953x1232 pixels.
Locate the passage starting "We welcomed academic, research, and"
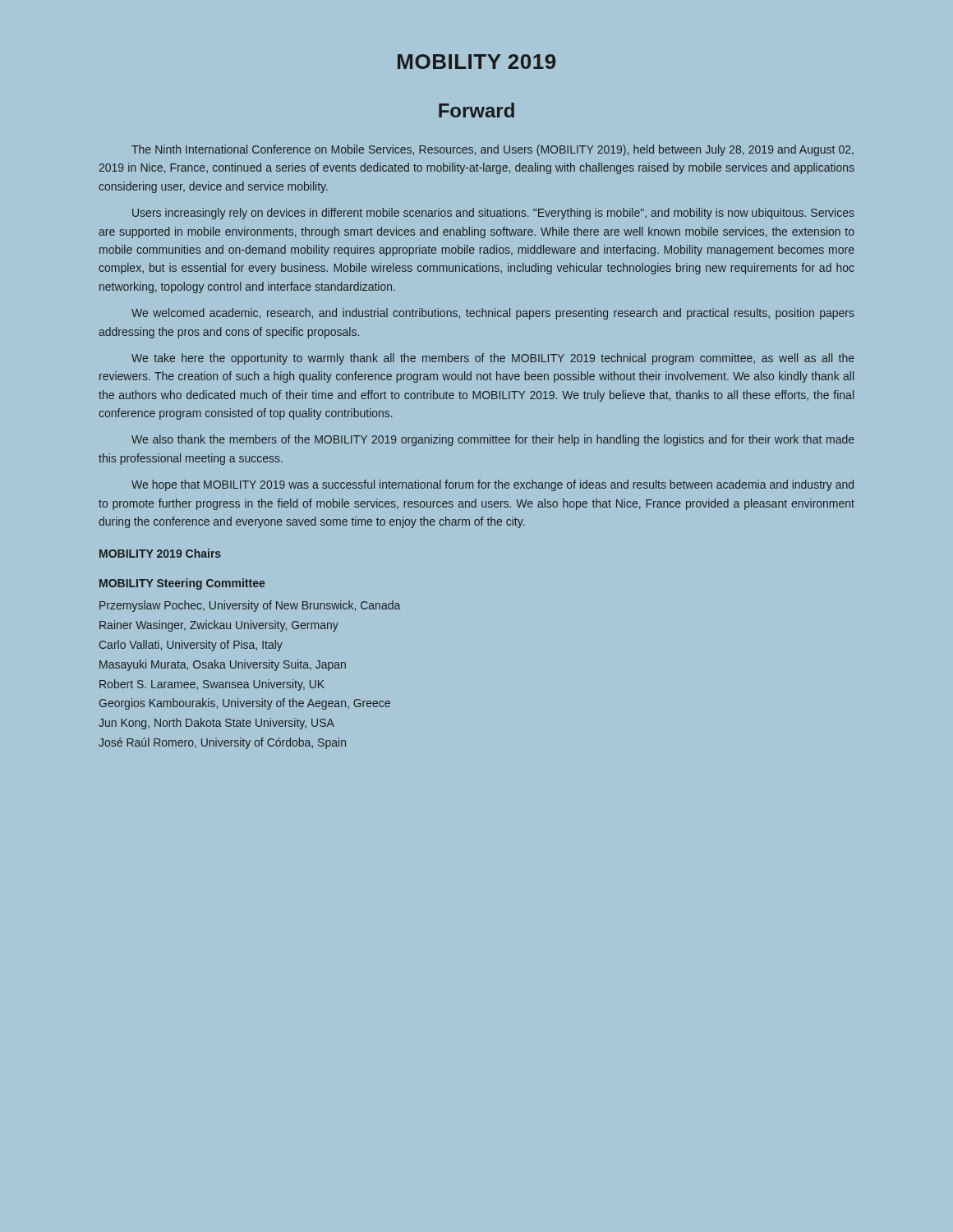[476, 322]
